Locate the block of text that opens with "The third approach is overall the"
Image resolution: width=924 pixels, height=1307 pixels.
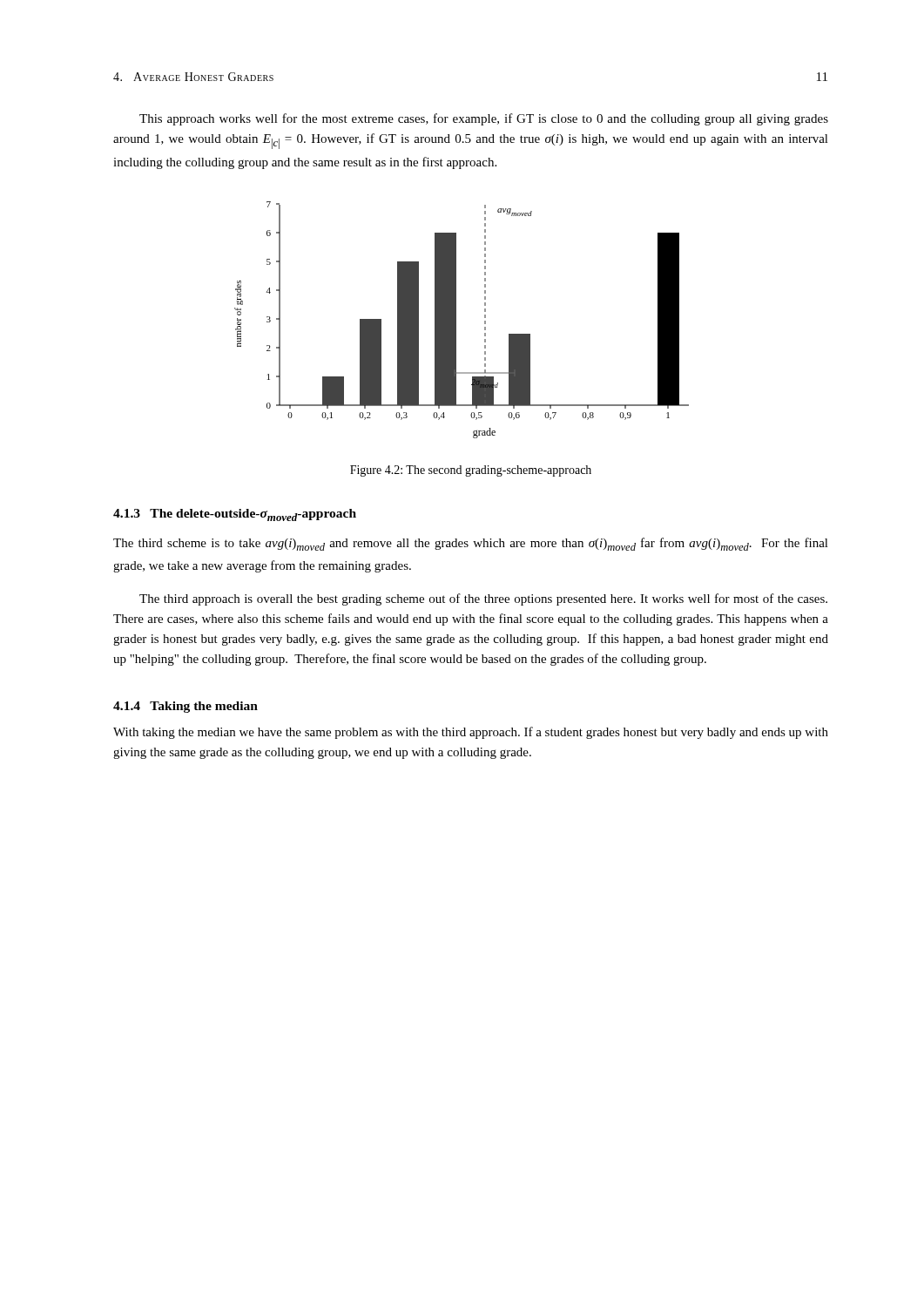[471, 629]
